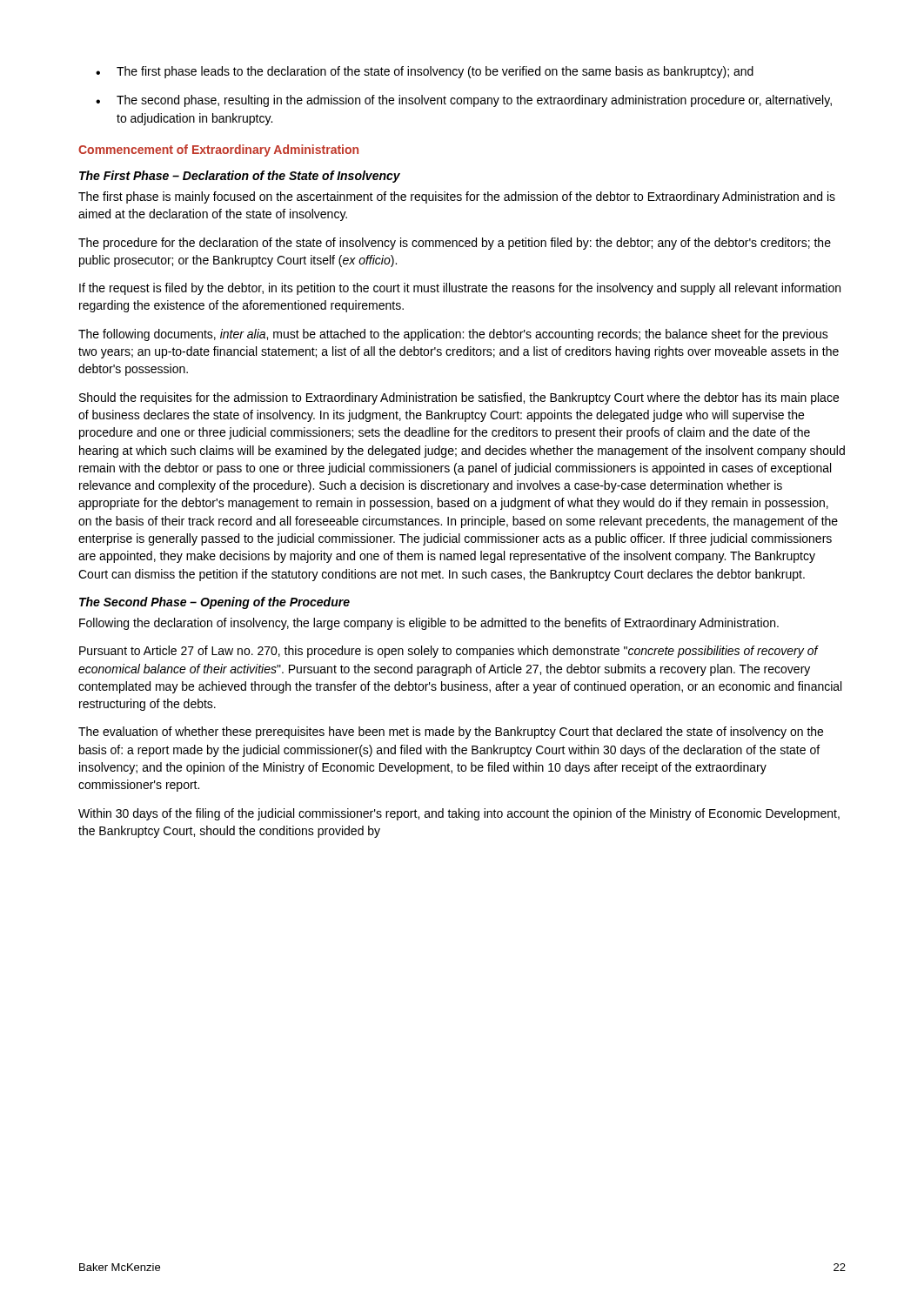Select the region starting "The Second Phase – Opening of"
This screenshot has width=924, height=1305.
(x=214, y=602)
